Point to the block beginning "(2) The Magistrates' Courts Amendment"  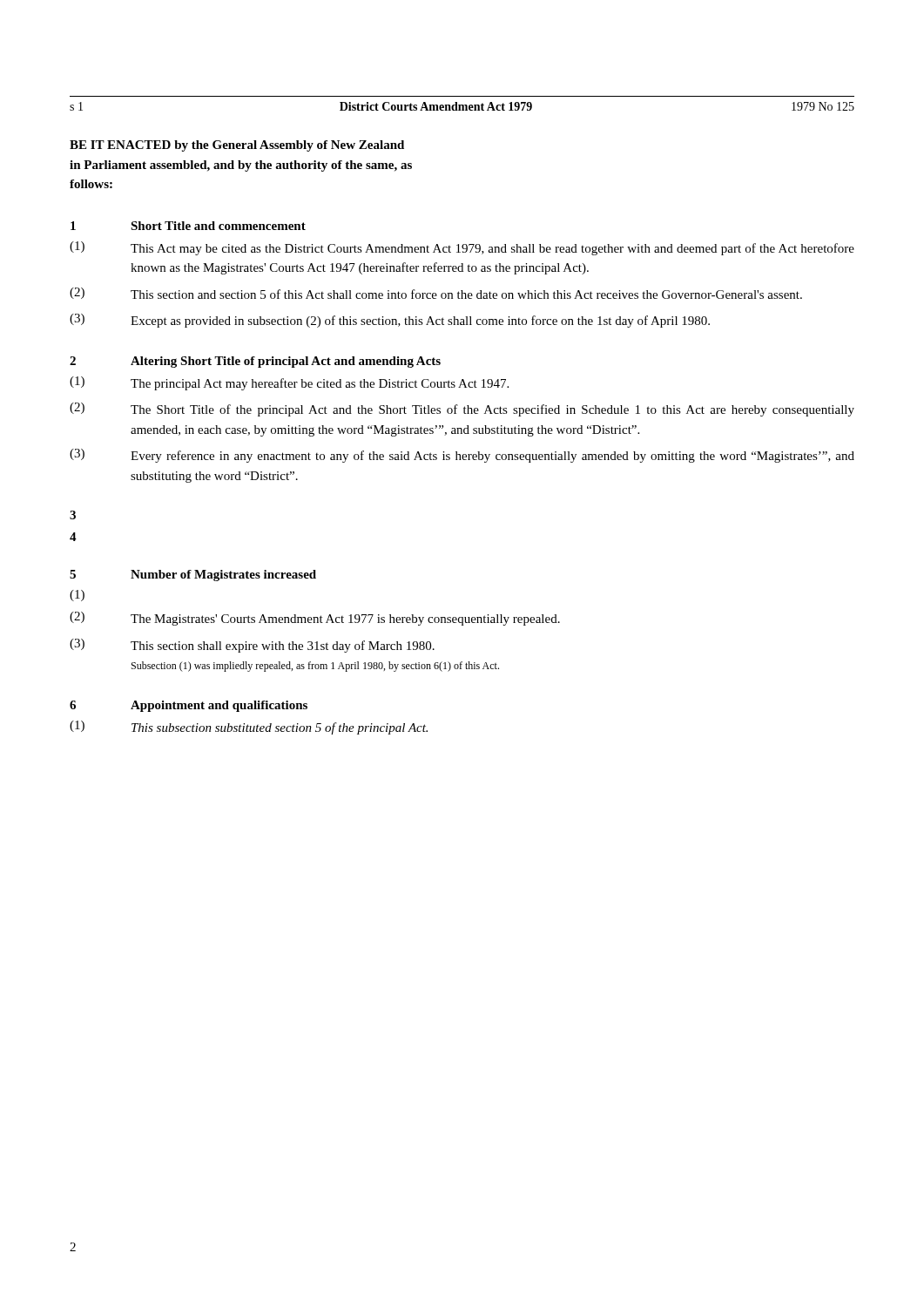coord(462,619)
